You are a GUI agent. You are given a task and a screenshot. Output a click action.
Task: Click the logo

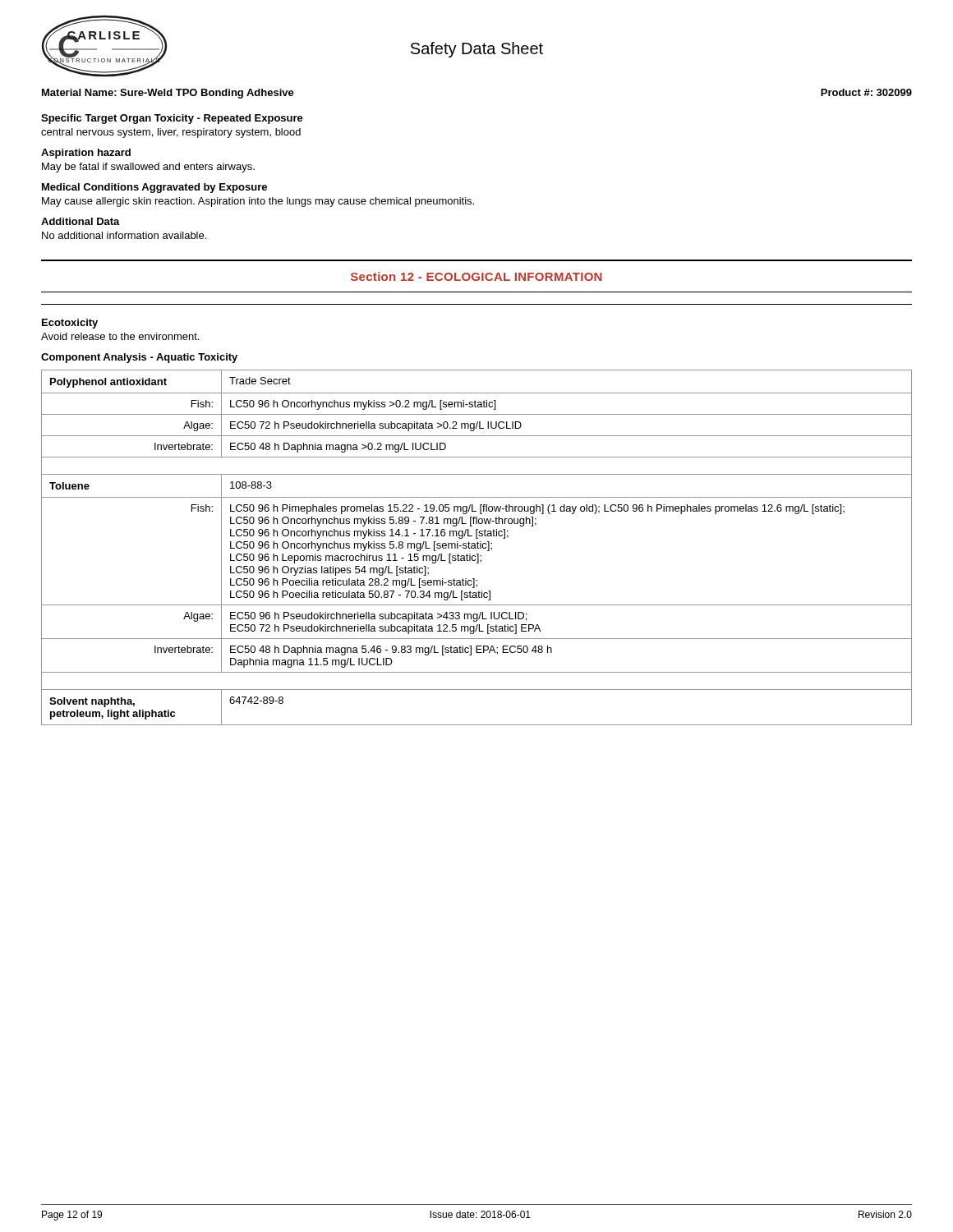pyautogui.click(x=107, y=49)
